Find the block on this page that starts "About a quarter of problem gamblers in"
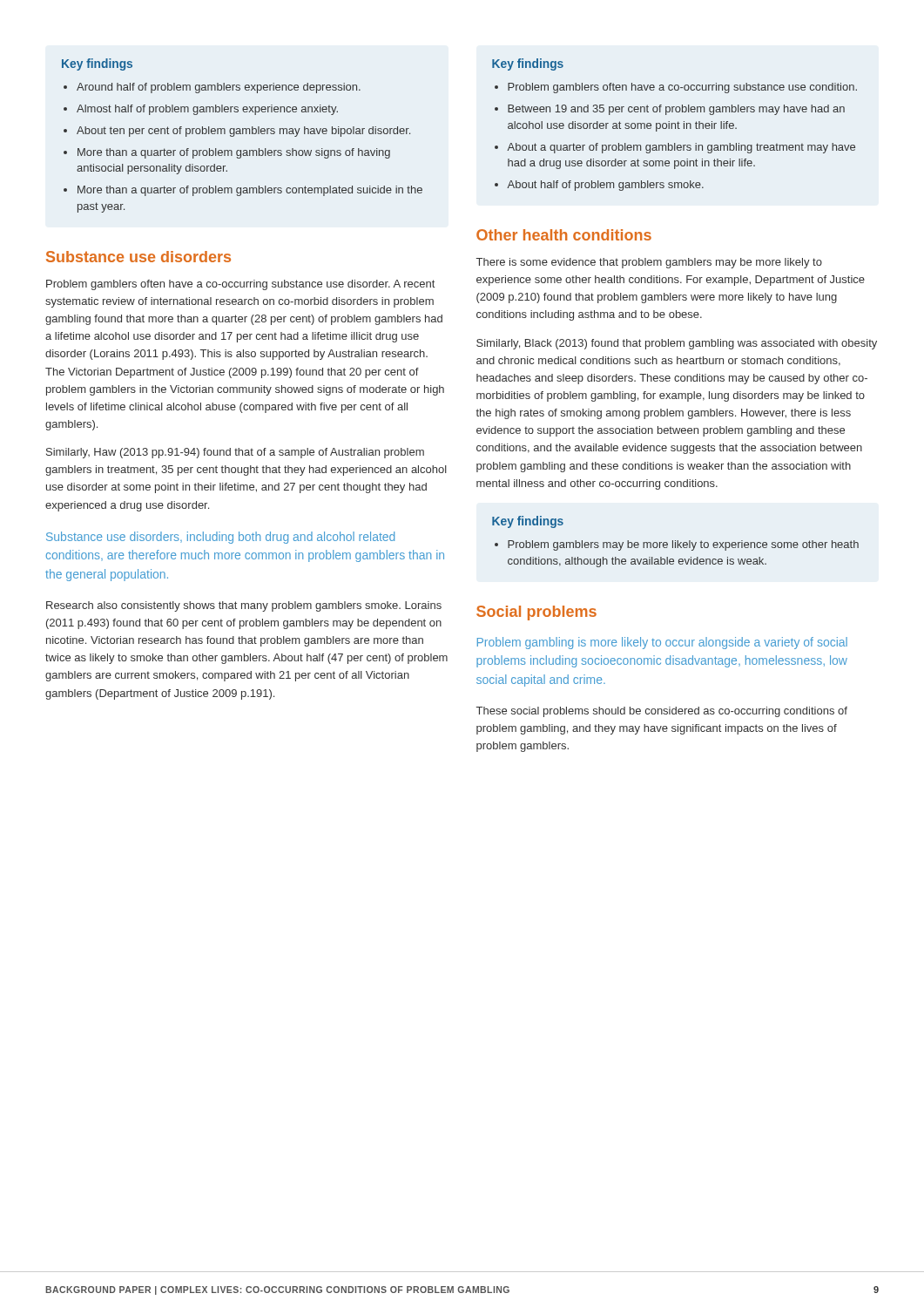 682,155
